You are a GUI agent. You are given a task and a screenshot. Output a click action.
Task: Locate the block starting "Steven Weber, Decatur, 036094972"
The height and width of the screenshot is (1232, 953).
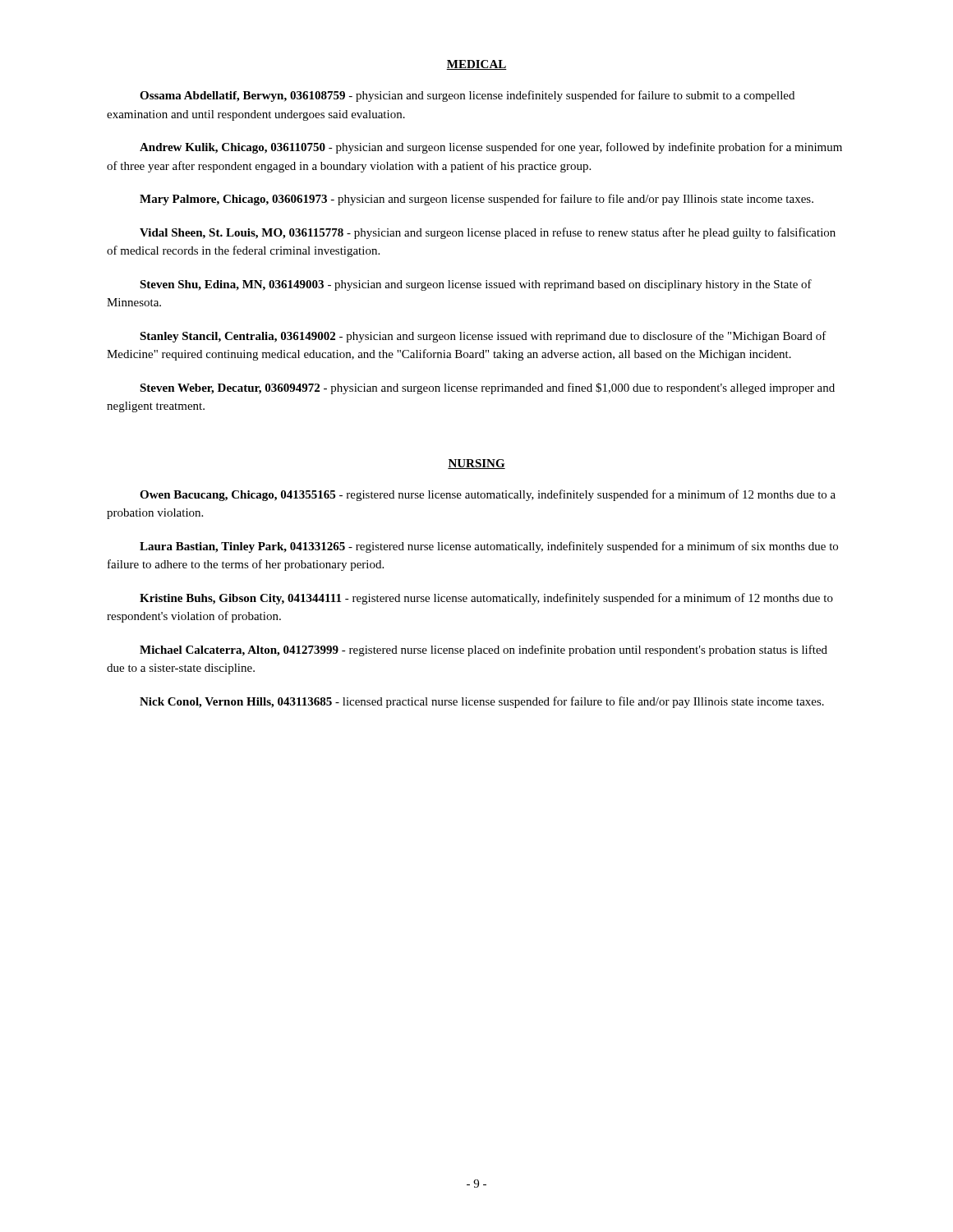(471, 397)
